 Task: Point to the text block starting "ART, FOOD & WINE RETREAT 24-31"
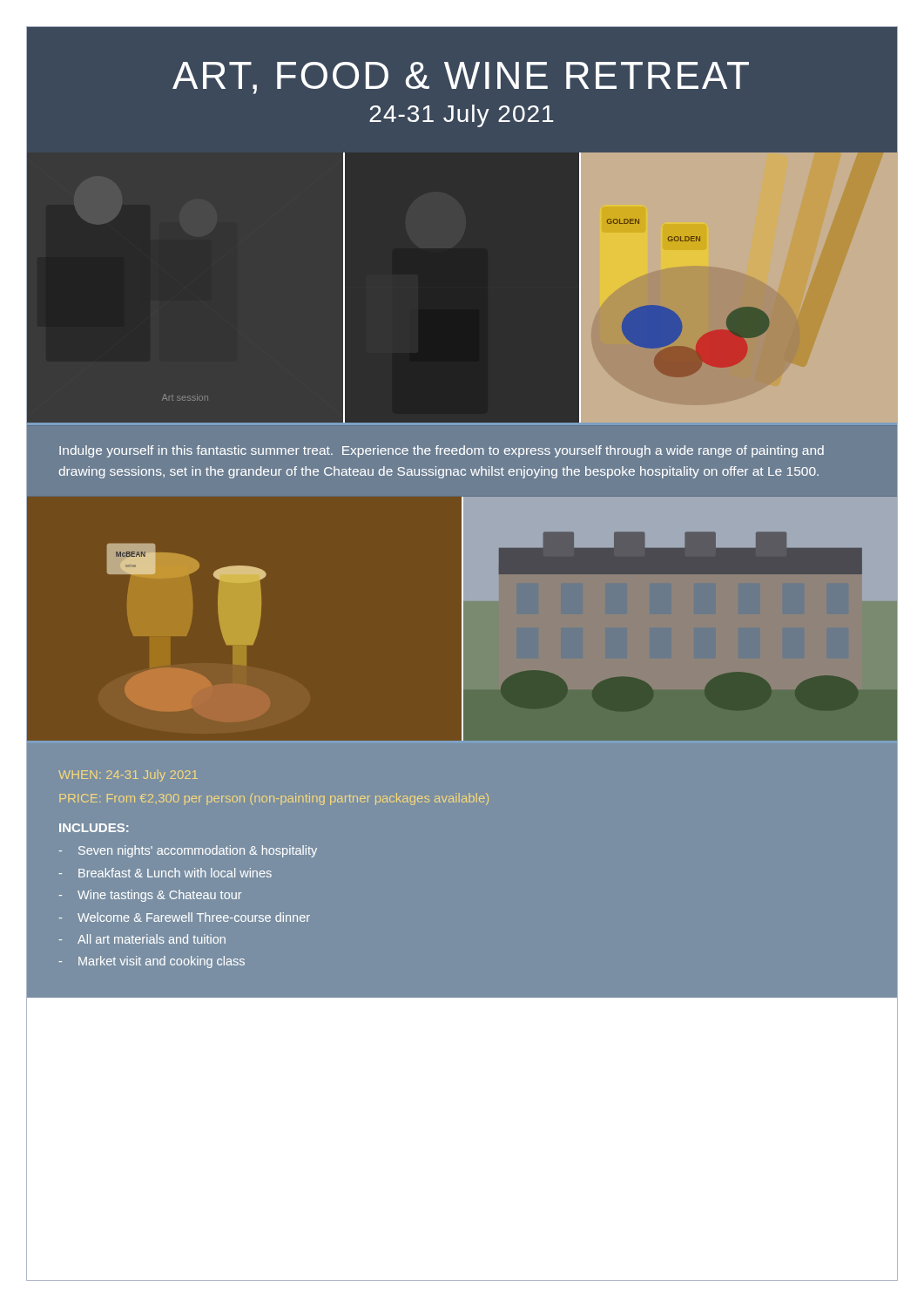tap(462, 91)
